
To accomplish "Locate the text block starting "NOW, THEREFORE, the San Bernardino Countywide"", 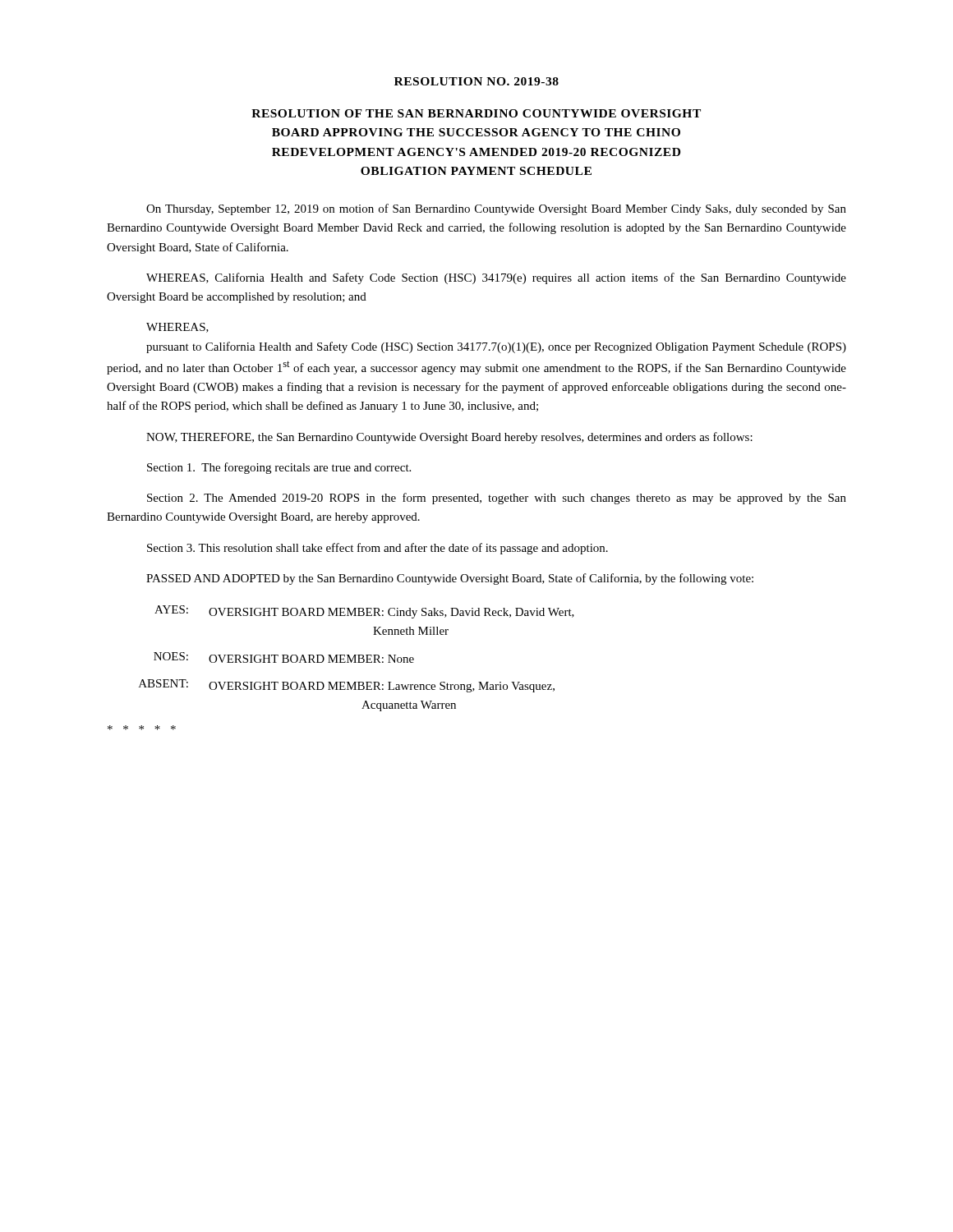I will 450,437.
